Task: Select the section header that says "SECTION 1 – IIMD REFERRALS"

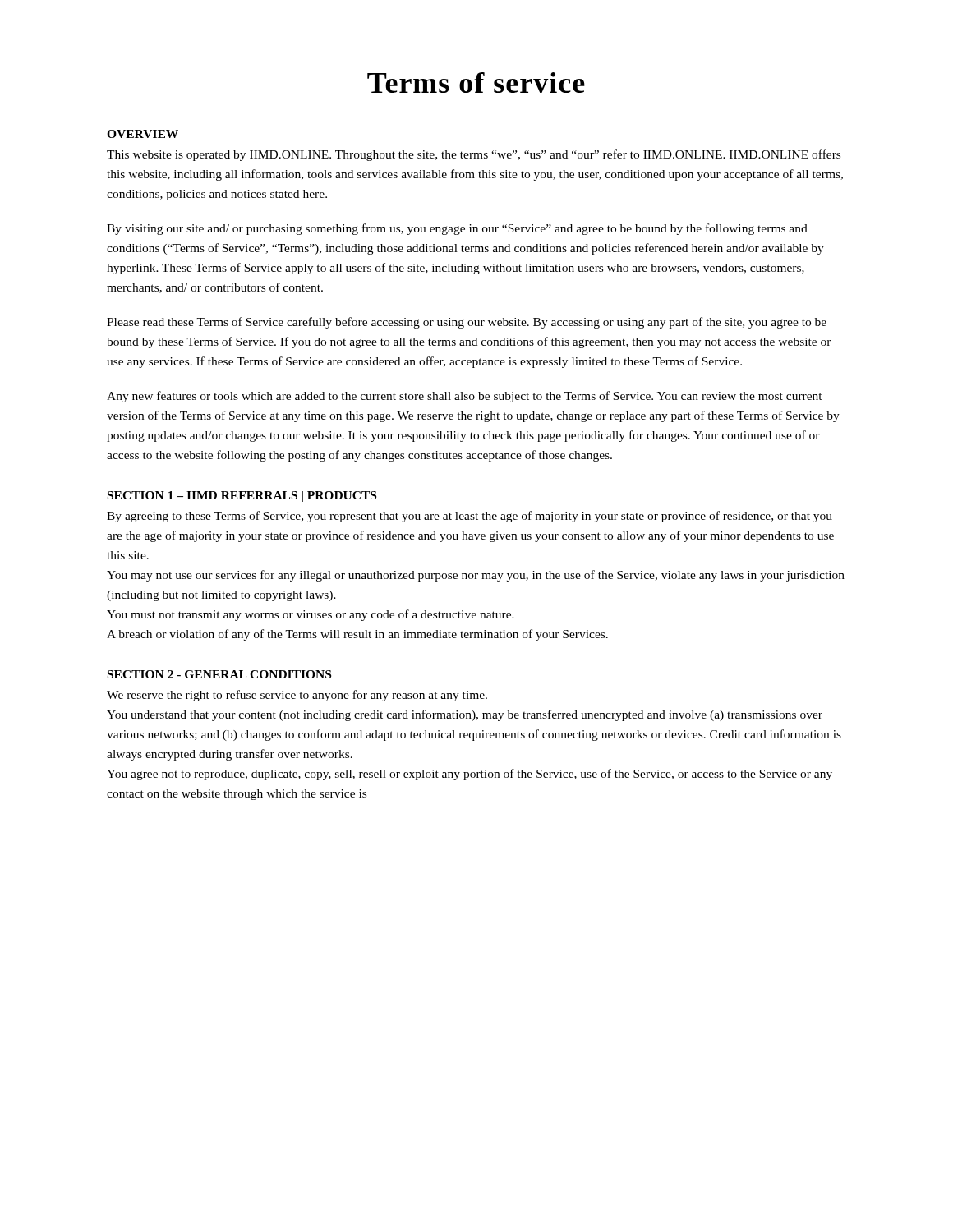Action: [242, 495]
